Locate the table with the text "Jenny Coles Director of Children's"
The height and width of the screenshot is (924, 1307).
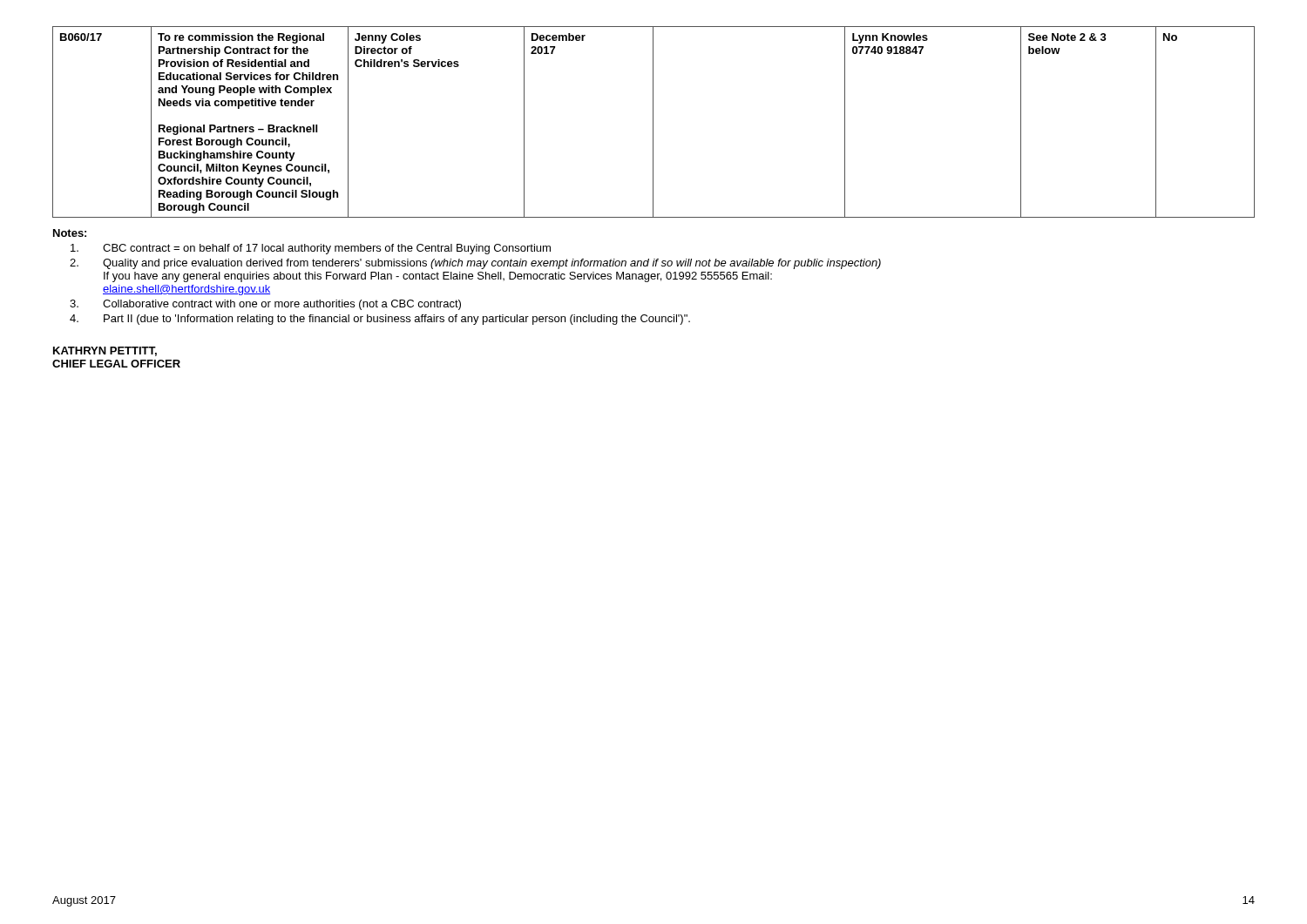point(654,122)
